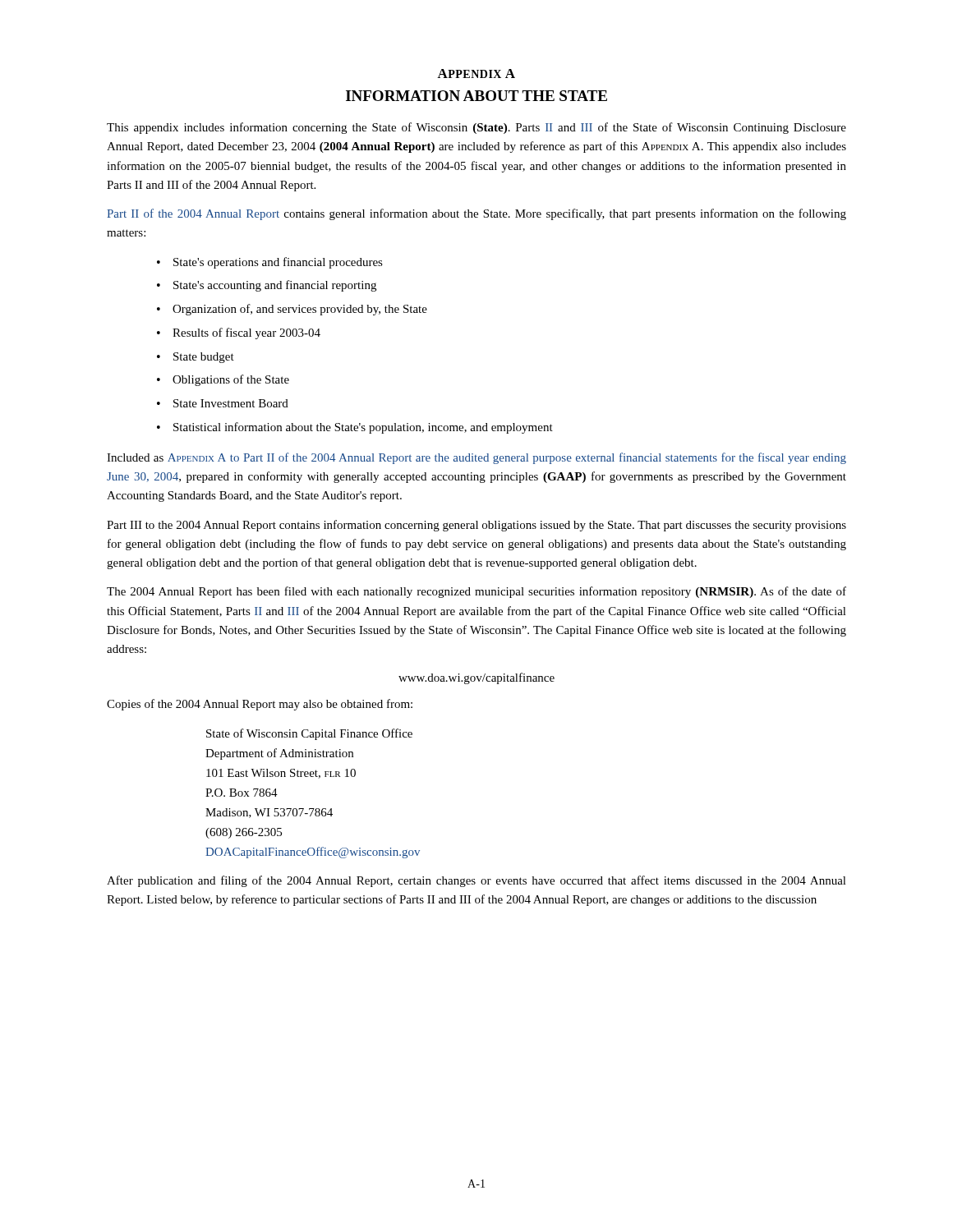
Task: Select the text starting "Copies of the 2004 Annual Report may also"
Action: (x=260, y=704)
